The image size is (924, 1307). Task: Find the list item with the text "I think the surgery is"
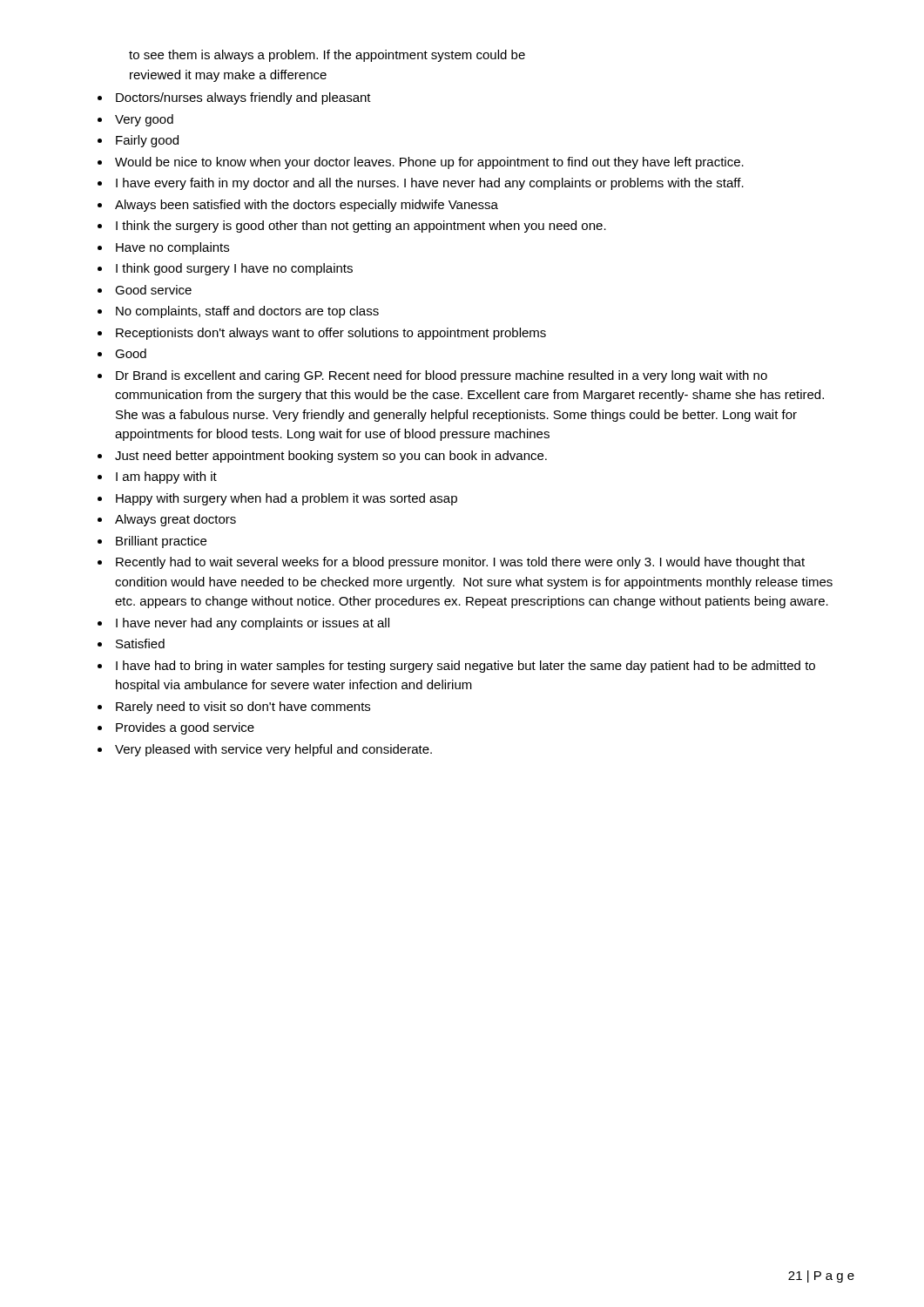(x=361, y=225)
